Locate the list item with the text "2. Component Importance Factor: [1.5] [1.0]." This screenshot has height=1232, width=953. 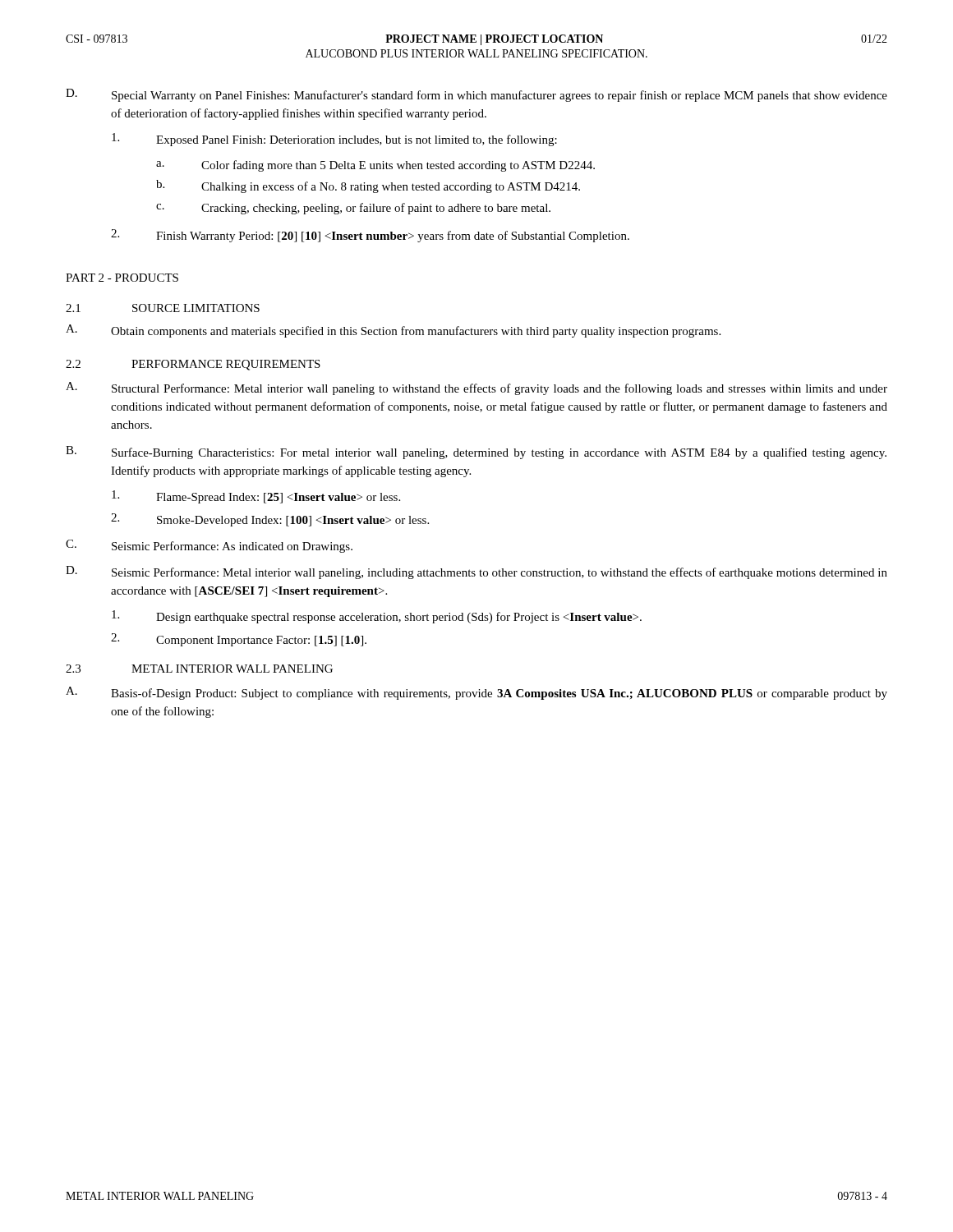[239, 640]
